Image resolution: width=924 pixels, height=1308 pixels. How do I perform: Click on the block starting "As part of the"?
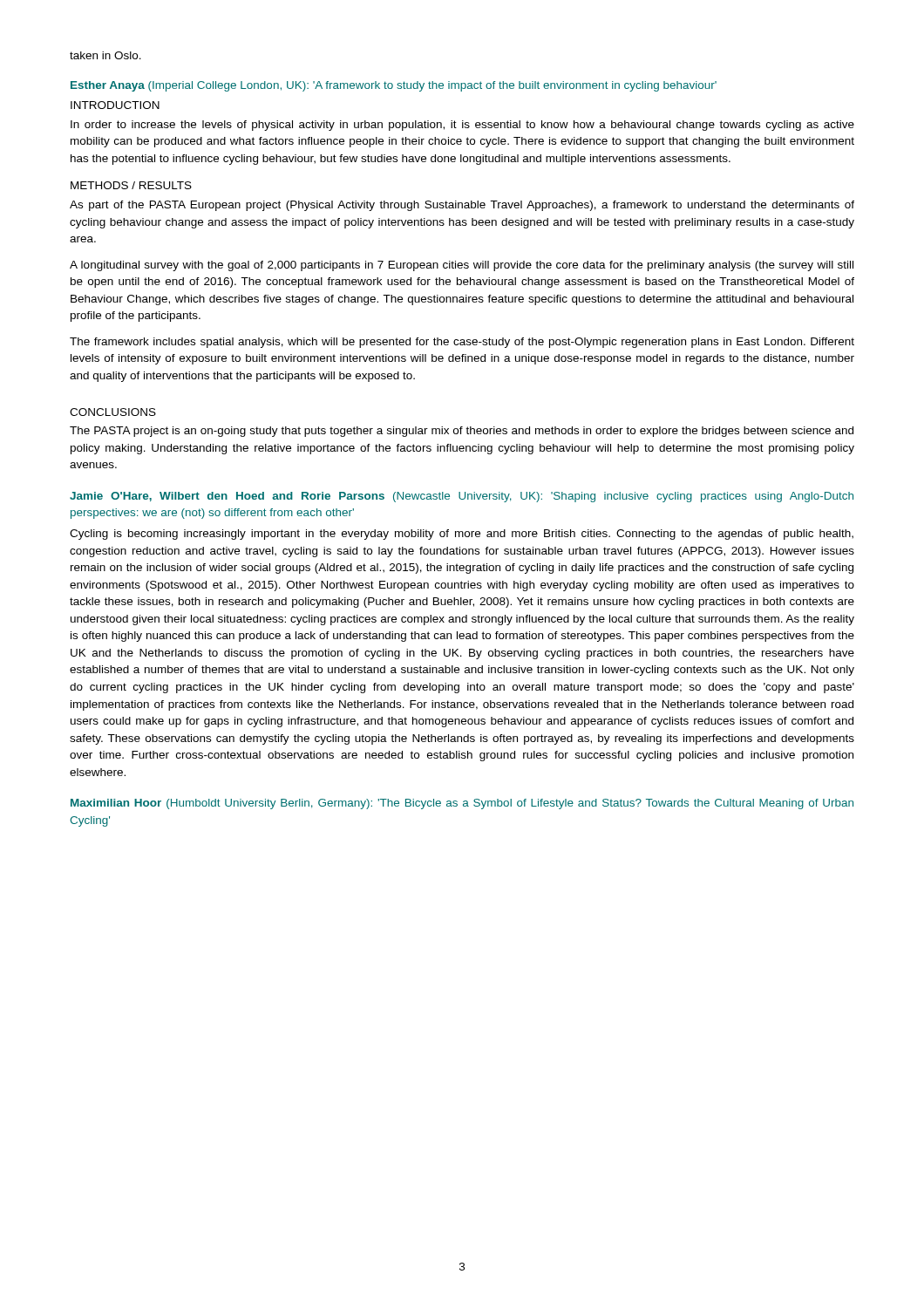point(462,222)
